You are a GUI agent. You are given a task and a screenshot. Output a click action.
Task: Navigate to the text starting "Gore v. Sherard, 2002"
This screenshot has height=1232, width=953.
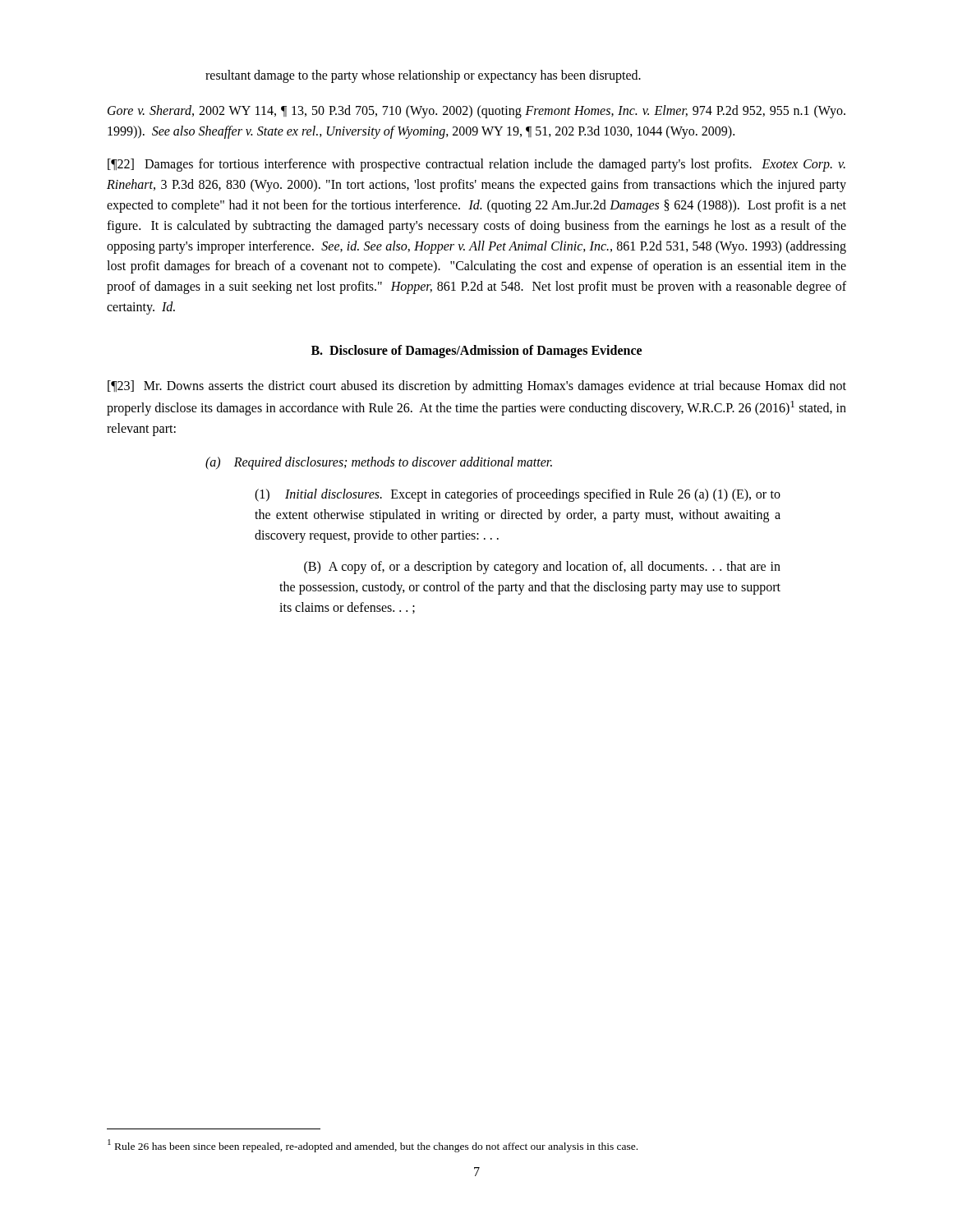[476, 120]
